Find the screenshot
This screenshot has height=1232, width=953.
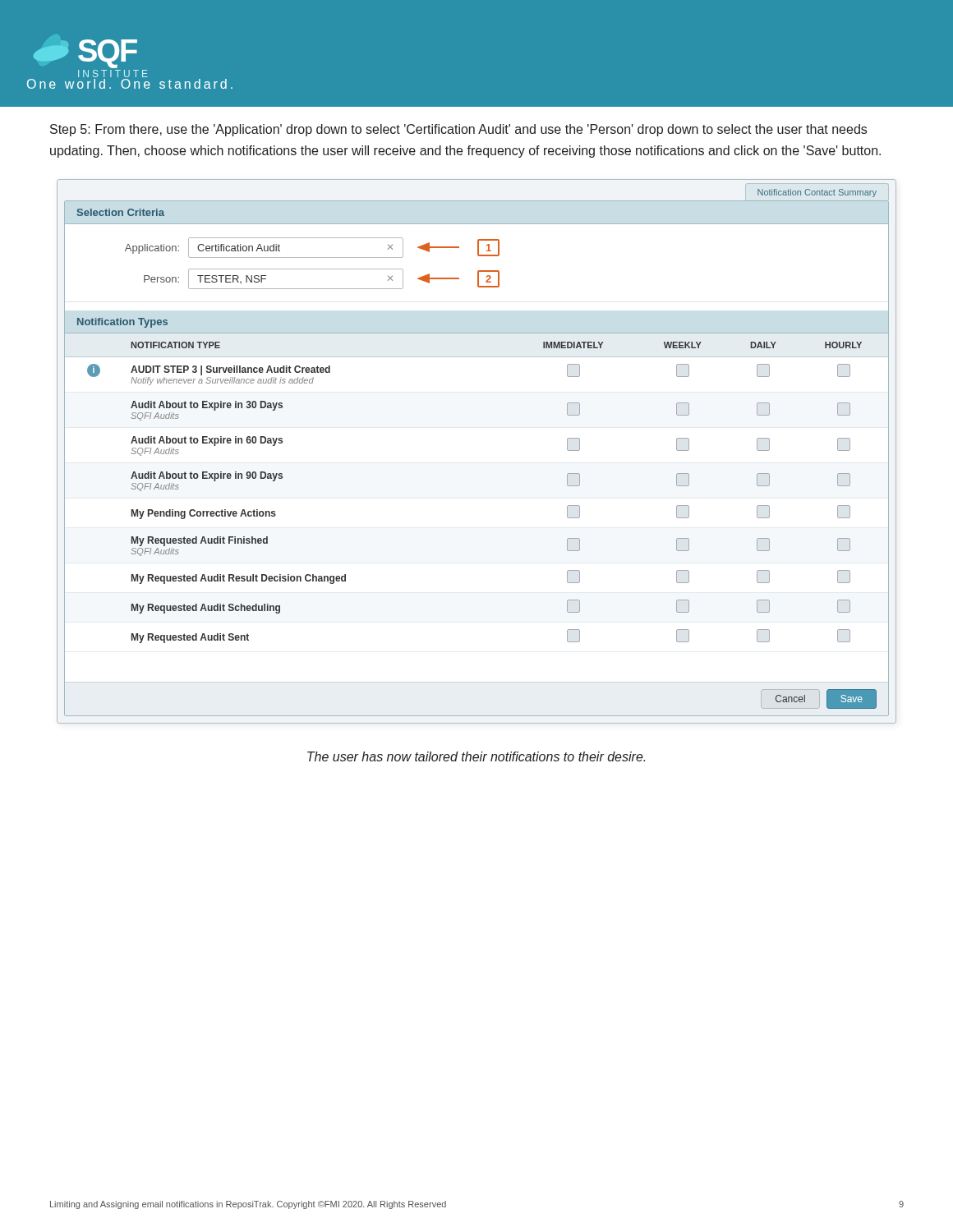click(476, 452)
